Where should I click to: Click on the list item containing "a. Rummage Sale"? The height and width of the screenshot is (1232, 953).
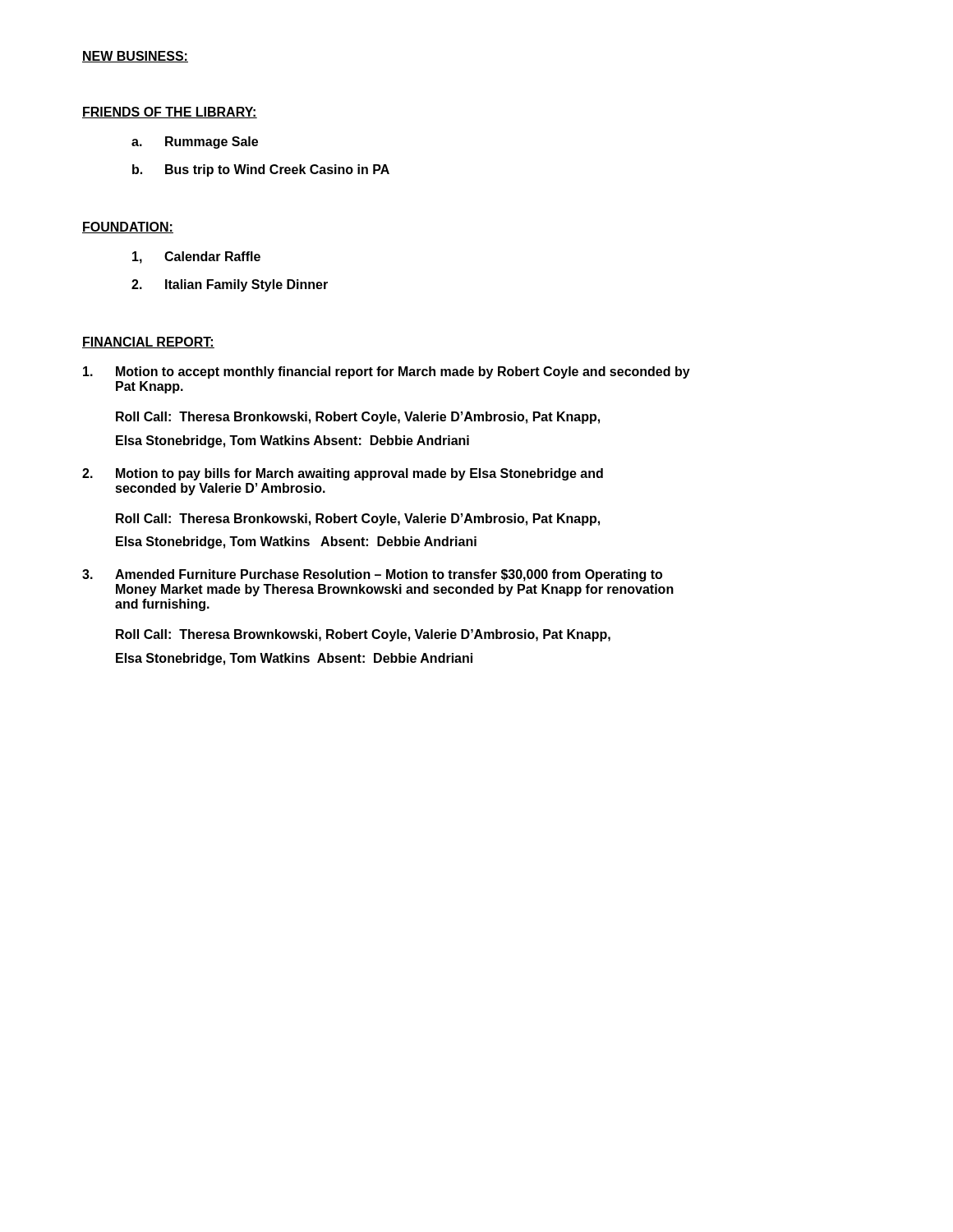(x=195, y=142)
